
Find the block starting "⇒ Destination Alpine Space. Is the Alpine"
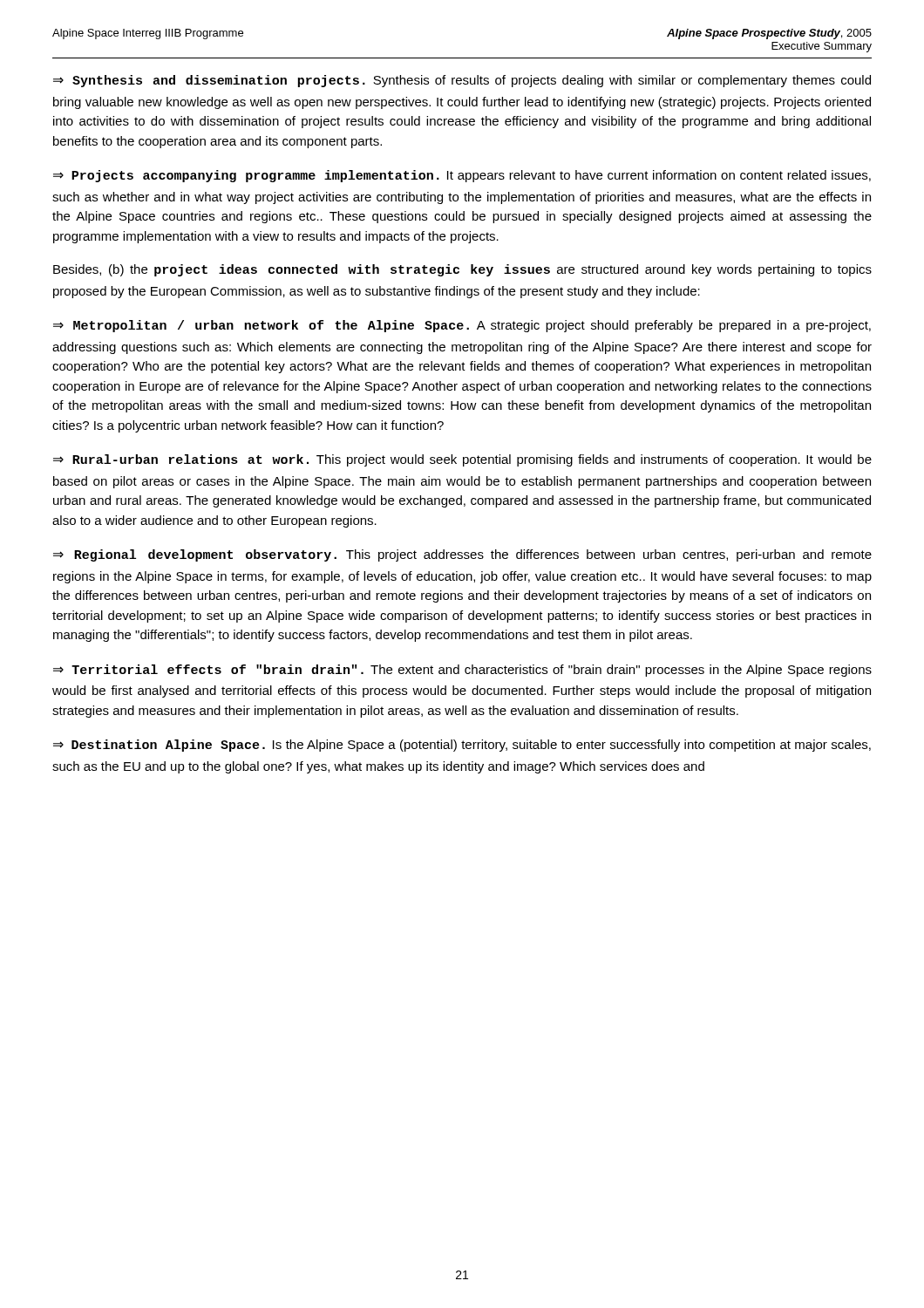click(462, 755)
